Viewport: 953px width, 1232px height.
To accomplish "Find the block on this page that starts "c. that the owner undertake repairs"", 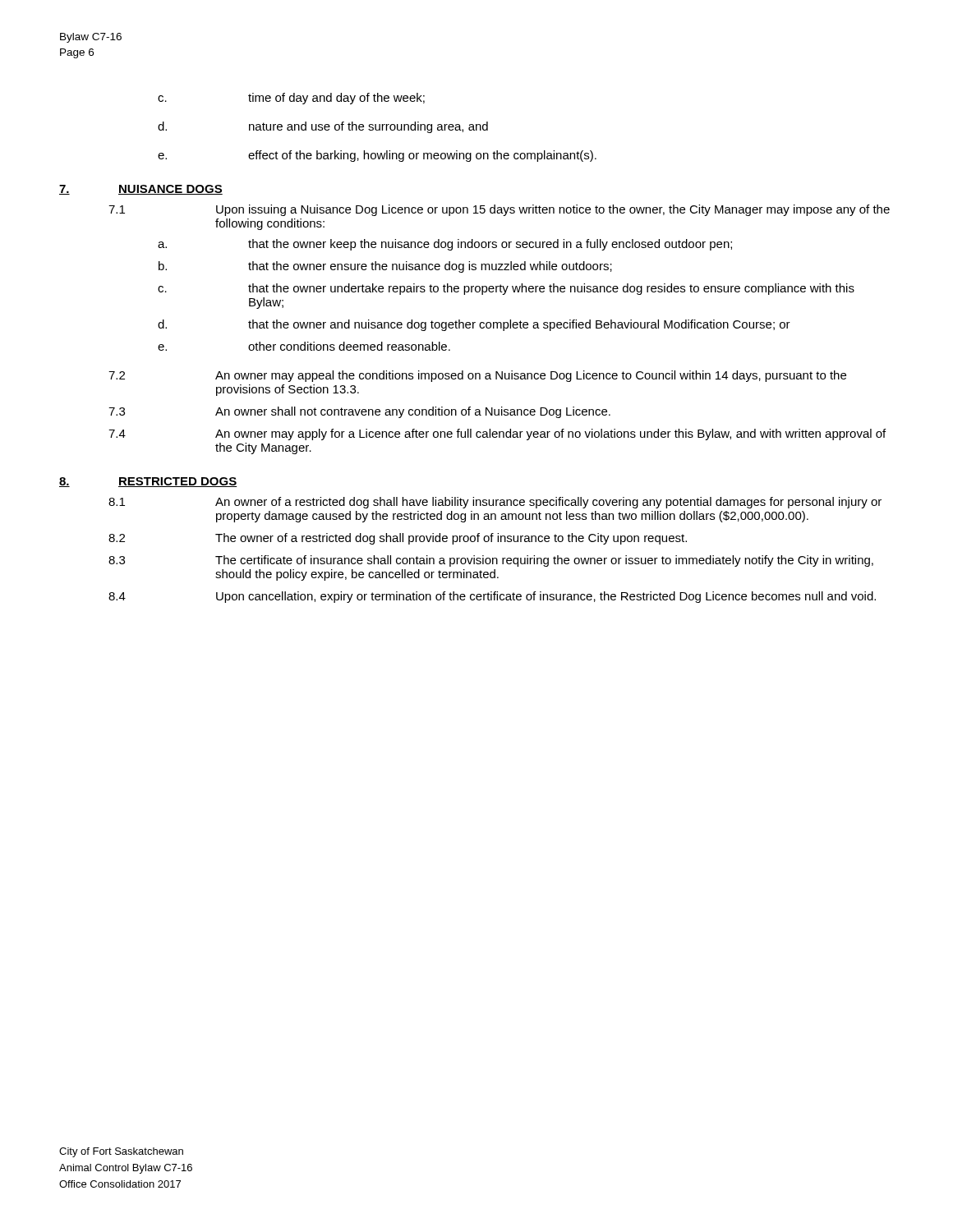I will tap(476, 295).
